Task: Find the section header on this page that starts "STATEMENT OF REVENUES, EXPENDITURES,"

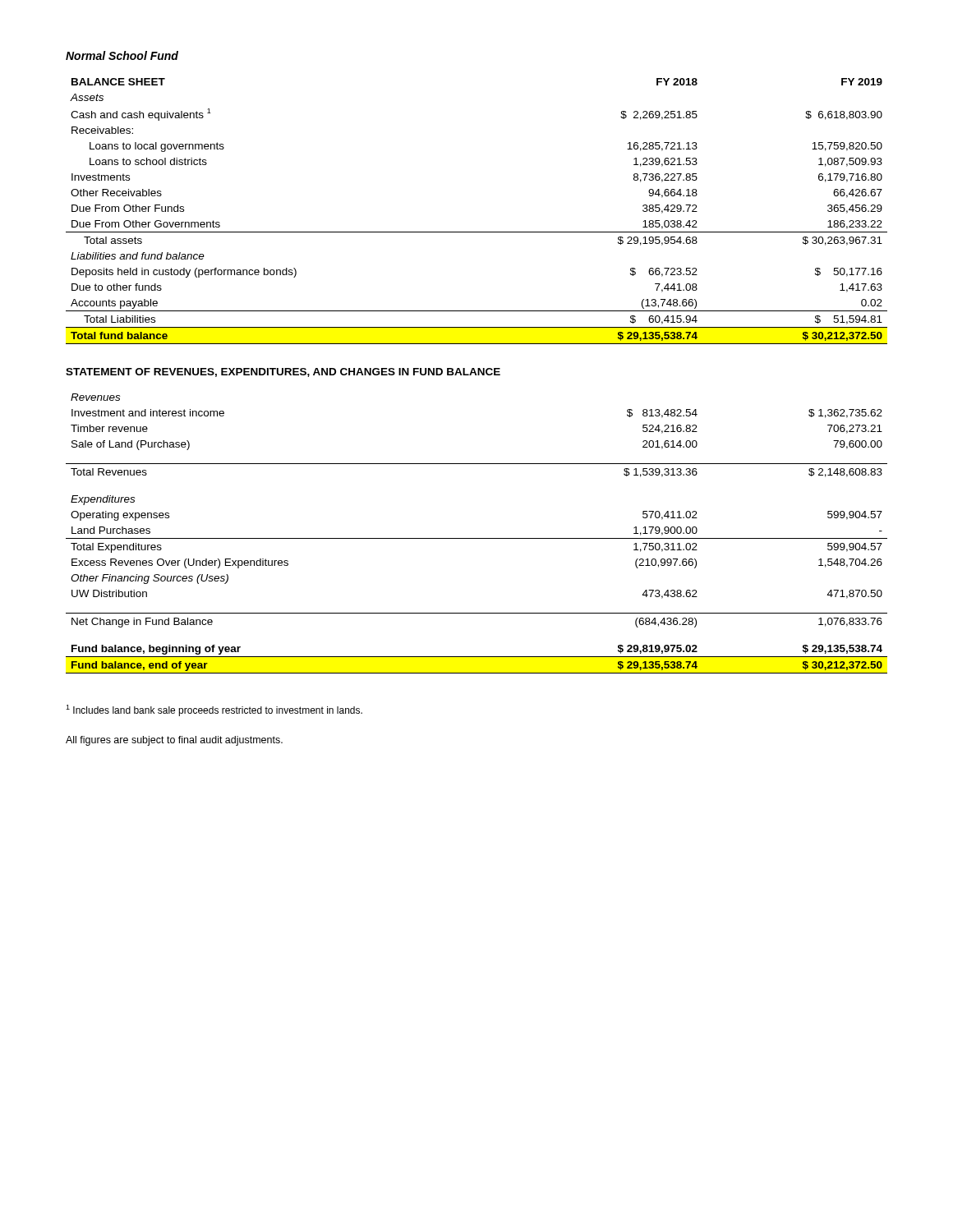Action: pos(283,371)
